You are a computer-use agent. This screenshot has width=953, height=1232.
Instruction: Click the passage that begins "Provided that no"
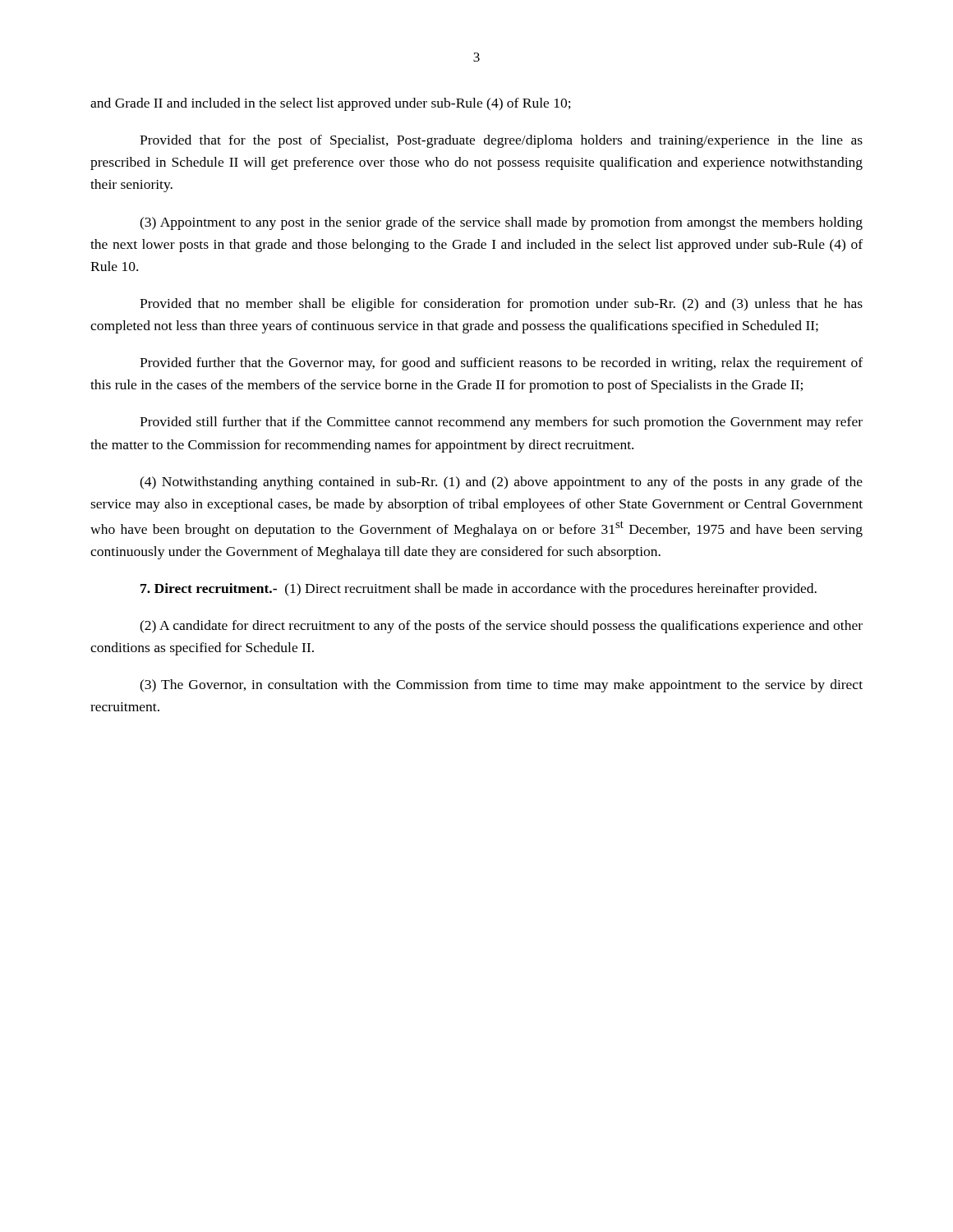pyautogui.click(x=476, y=315)
